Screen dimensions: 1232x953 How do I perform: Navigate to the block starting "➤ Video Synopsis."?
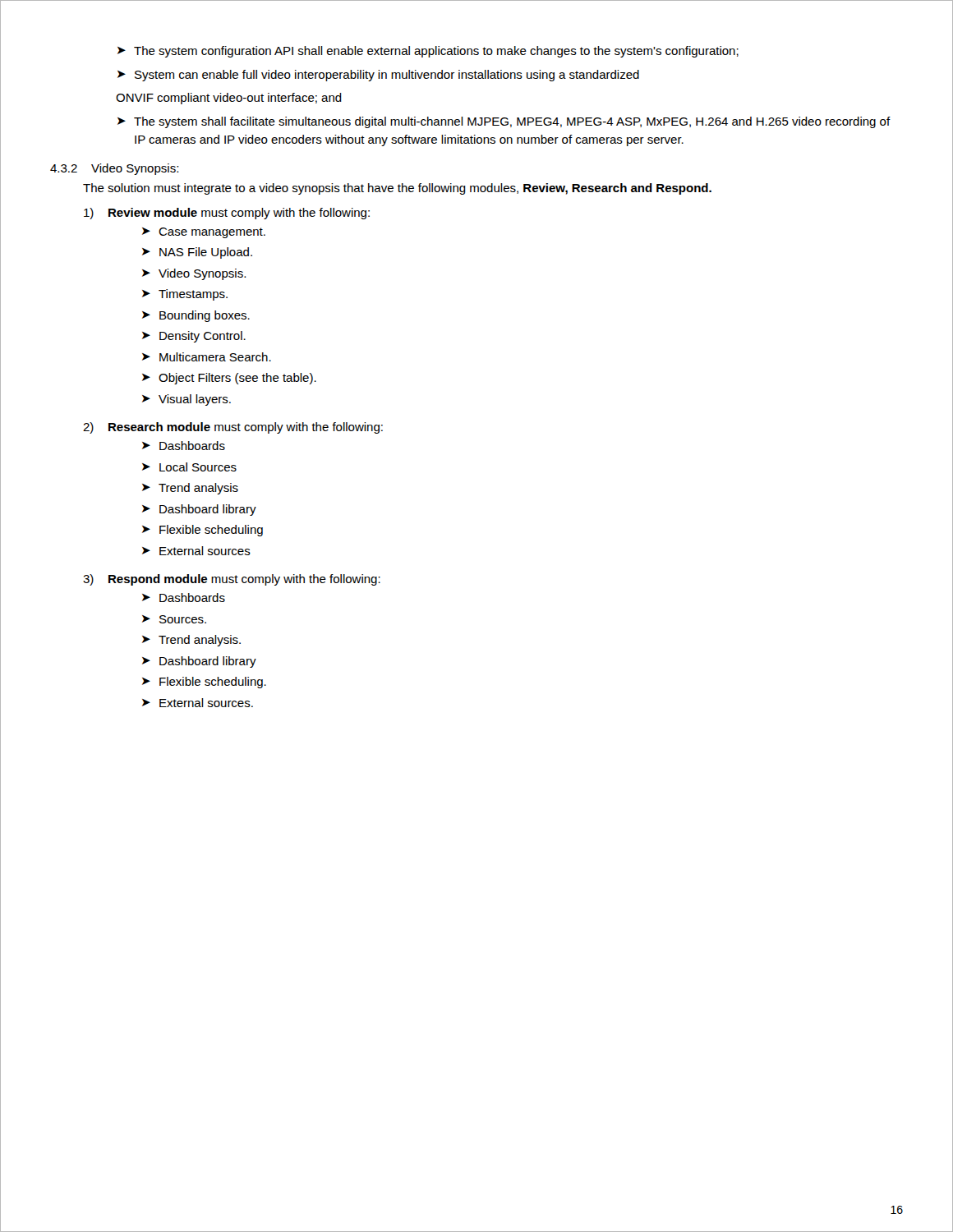[x=194, y=274]
